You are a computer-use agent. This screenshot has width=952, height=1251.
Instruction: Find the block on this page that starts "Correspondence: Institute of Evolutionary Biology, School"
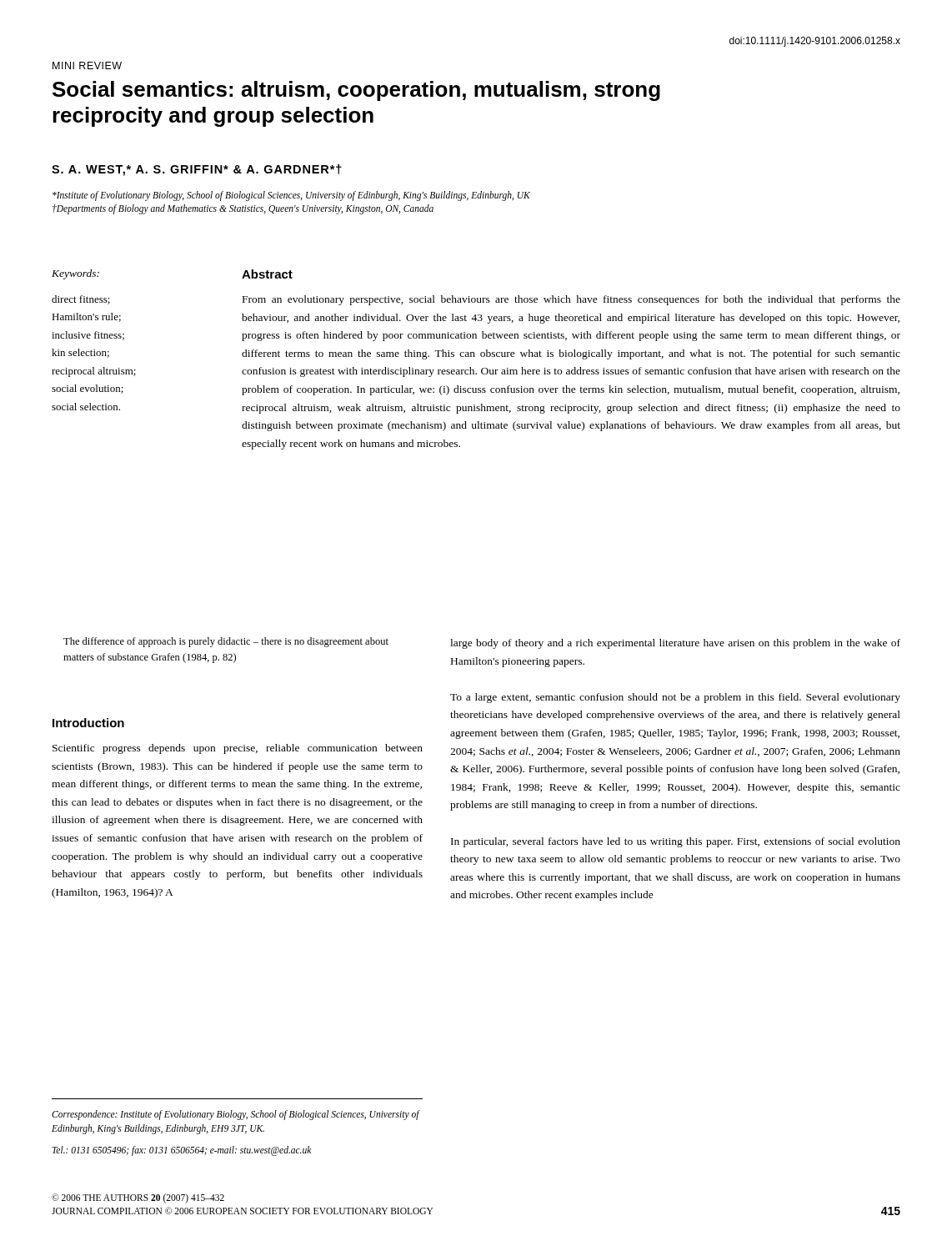(x=235, y=1121)
